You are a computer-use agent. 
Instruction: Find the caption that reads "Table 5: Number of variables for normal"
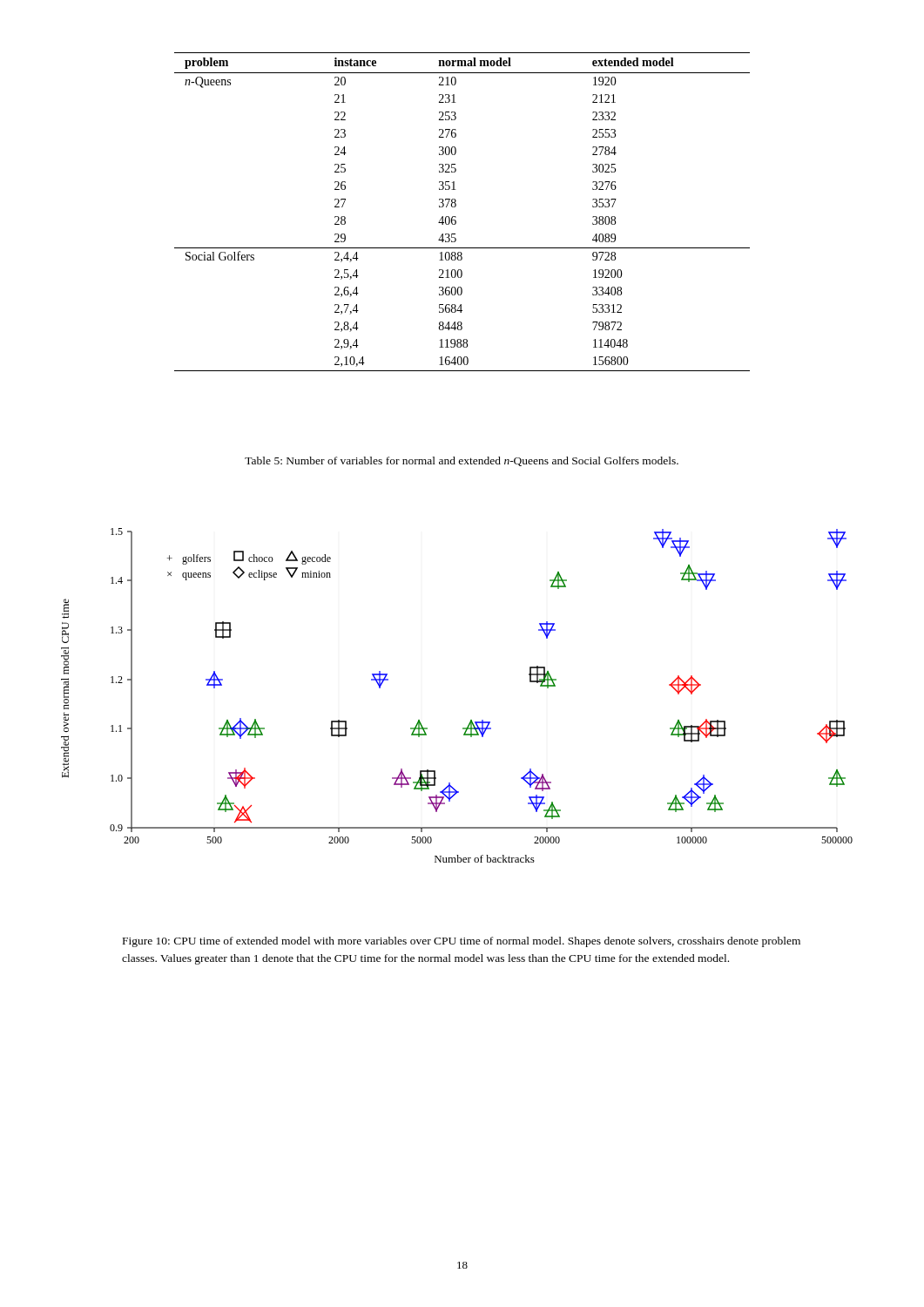(x=462, y=460)
